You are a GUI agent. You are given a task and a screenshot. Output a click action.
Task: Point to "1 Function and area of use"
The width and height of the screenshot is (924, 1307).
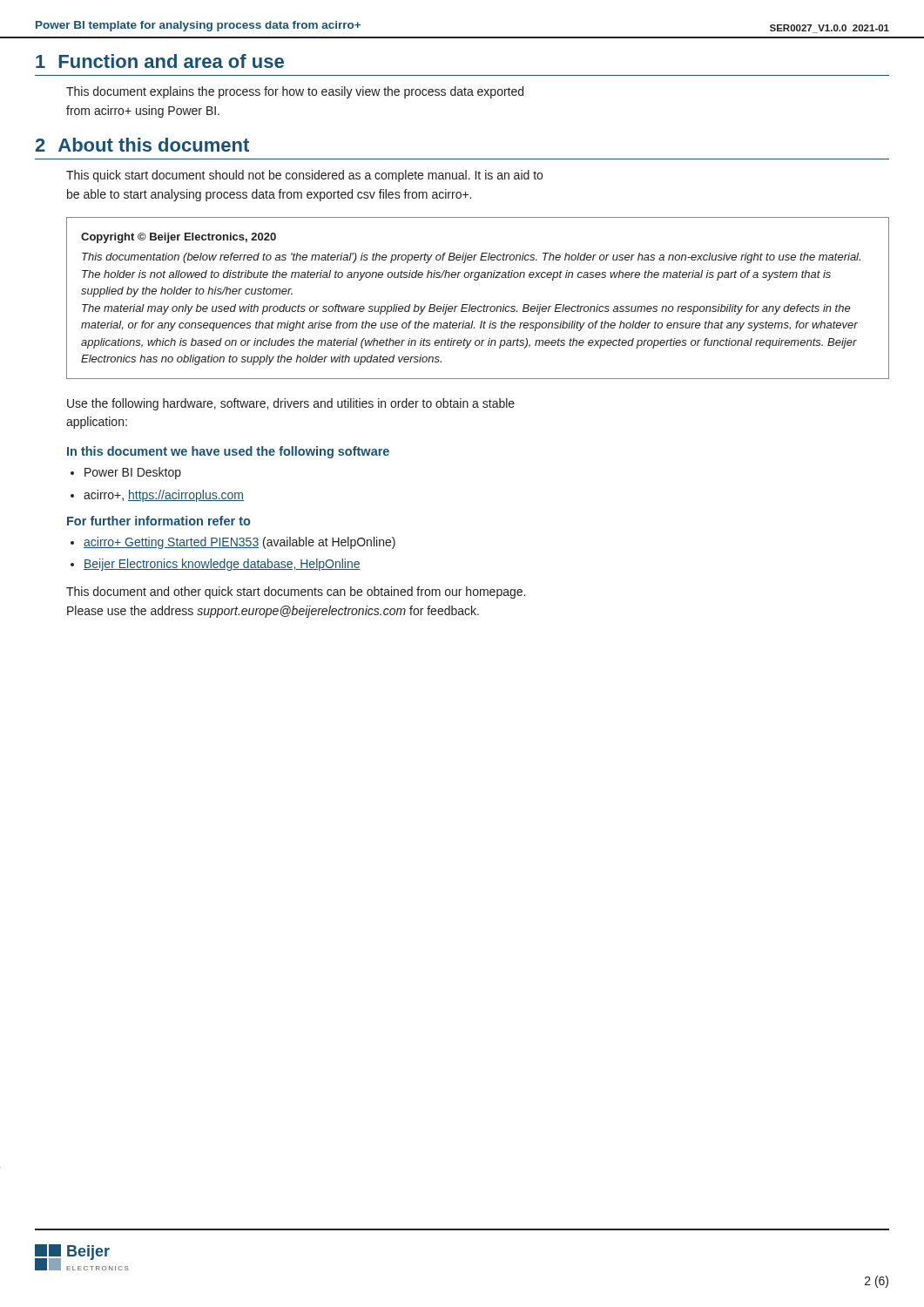tap(160, 62)
